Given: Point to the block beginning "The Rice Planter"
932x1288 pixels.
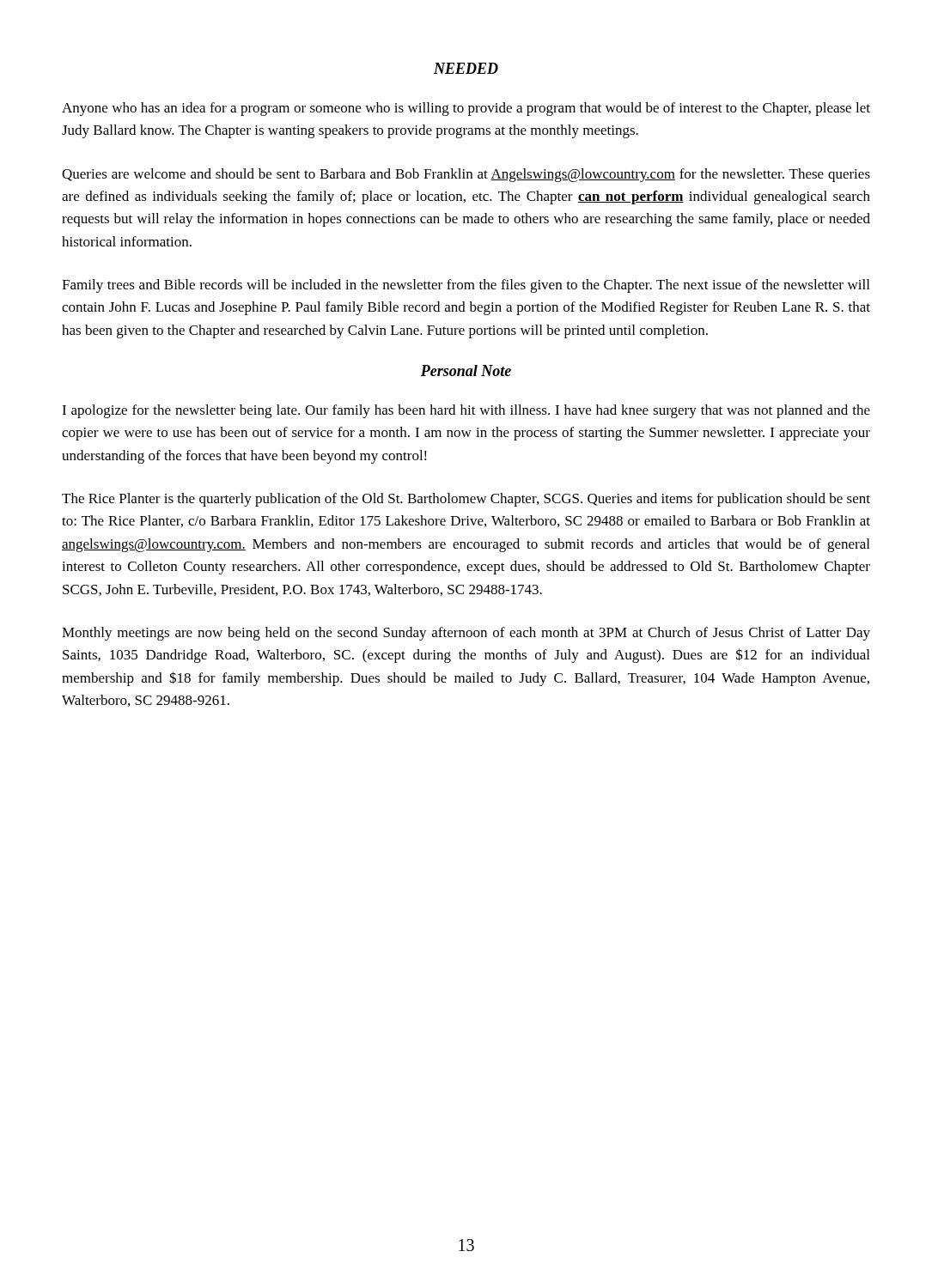Looking at the screenshot, I should click(466, 544).
